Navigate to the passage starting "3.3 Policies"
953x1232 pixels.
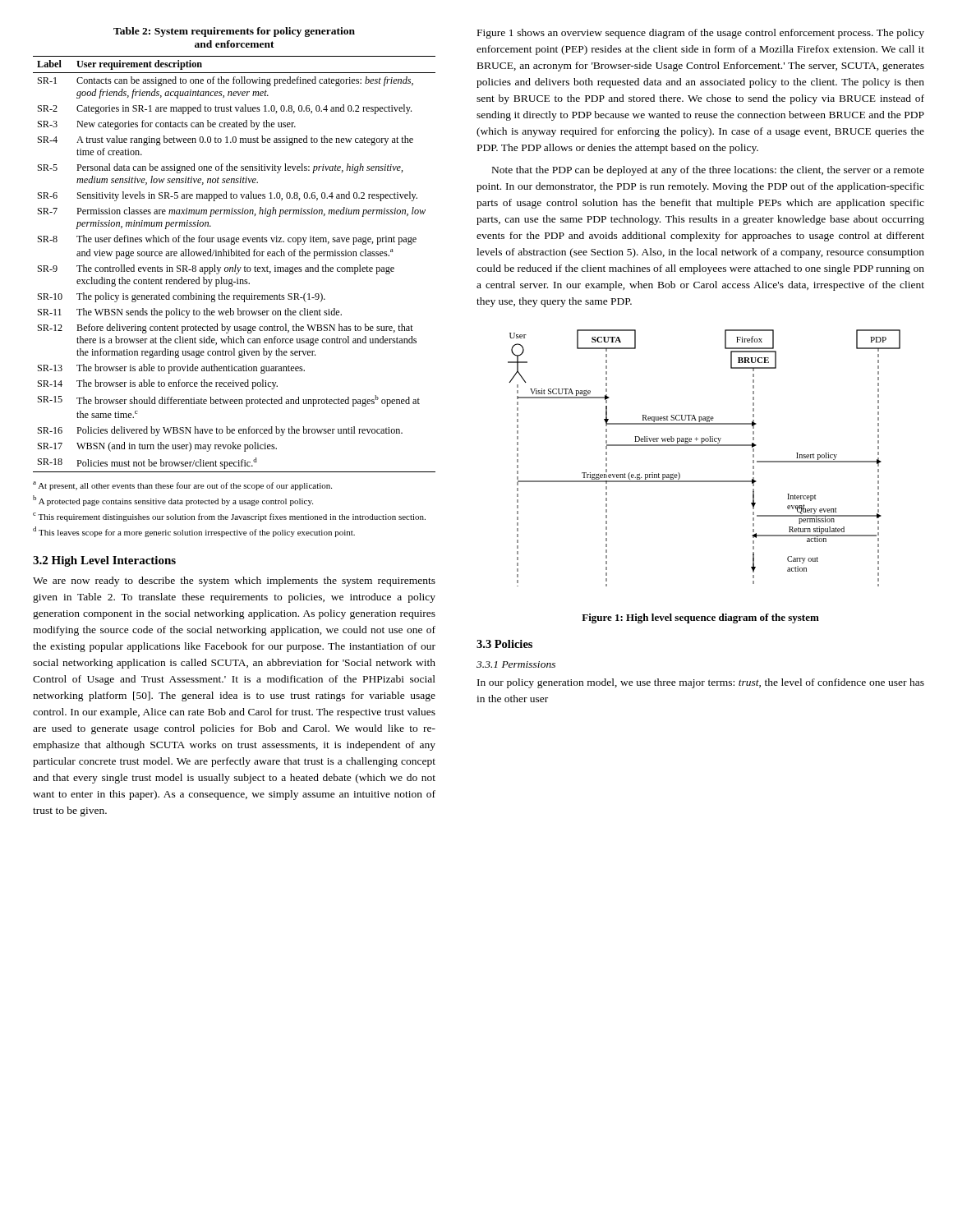pos(505,644)
